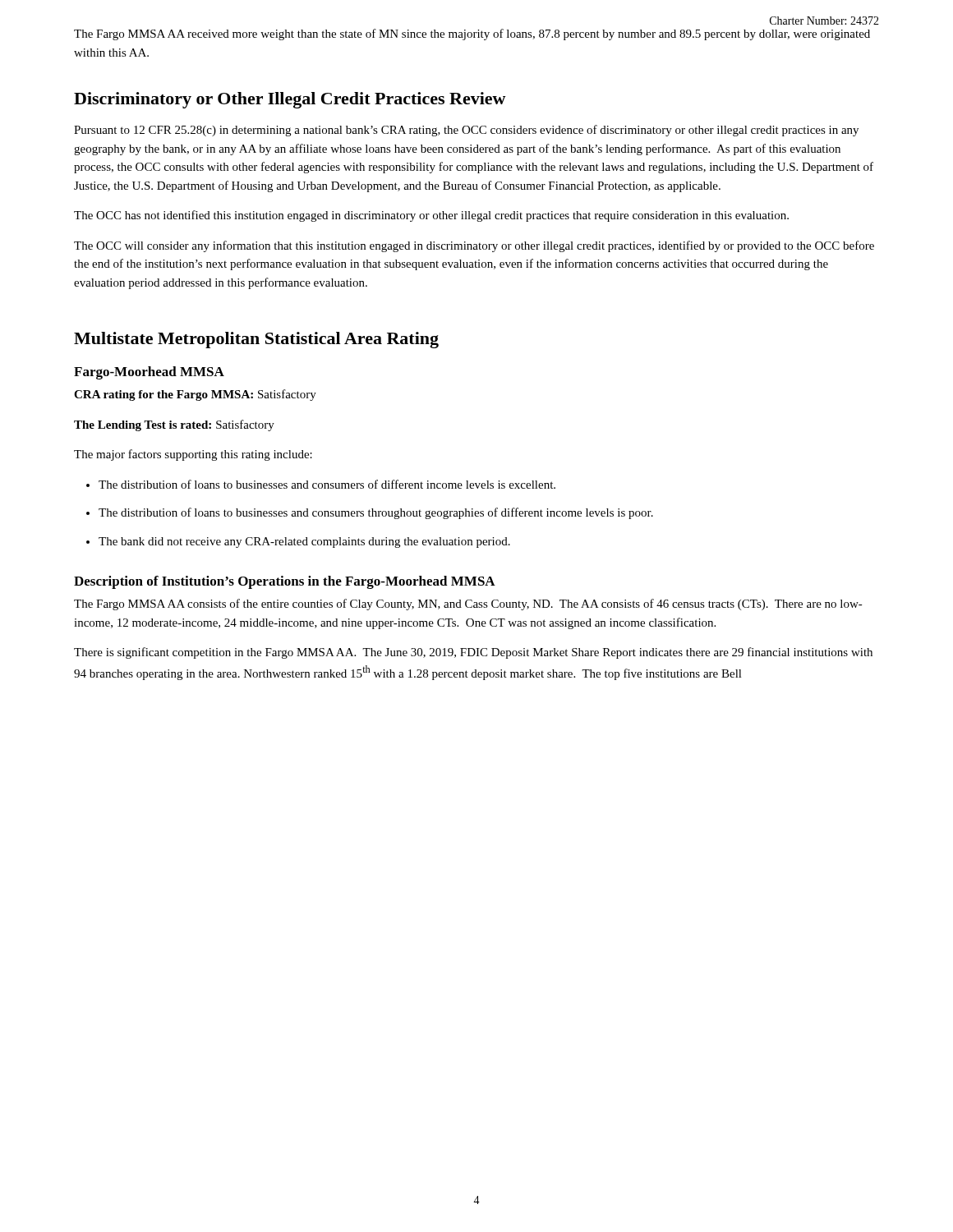Locate the section header containing "Description of Institution’s Operations in the Fargo-Moorhead"

point(285,581)
